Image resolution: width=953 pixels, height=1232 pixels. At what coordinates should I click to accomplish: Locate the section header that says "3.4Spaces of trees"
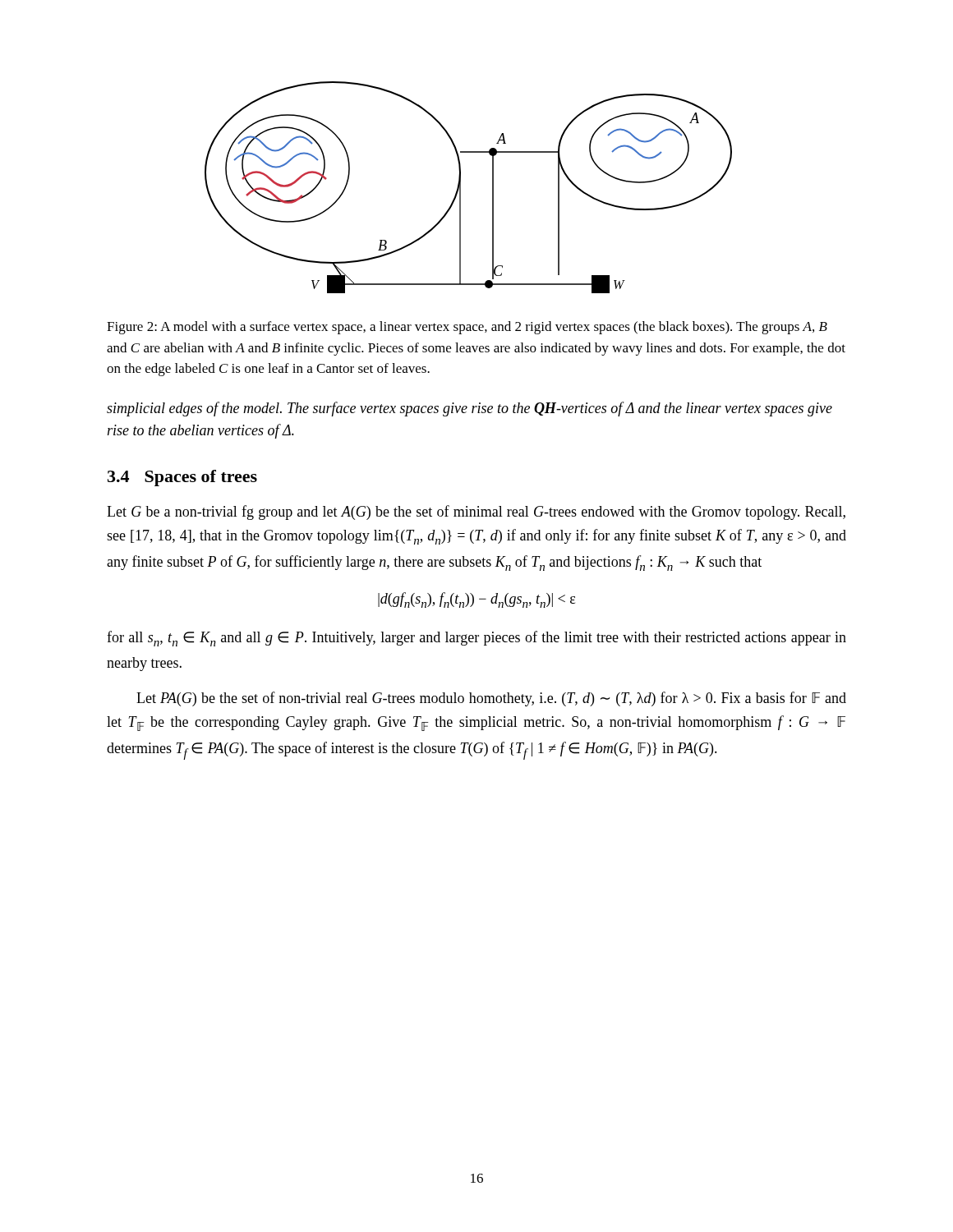(182, 476)
